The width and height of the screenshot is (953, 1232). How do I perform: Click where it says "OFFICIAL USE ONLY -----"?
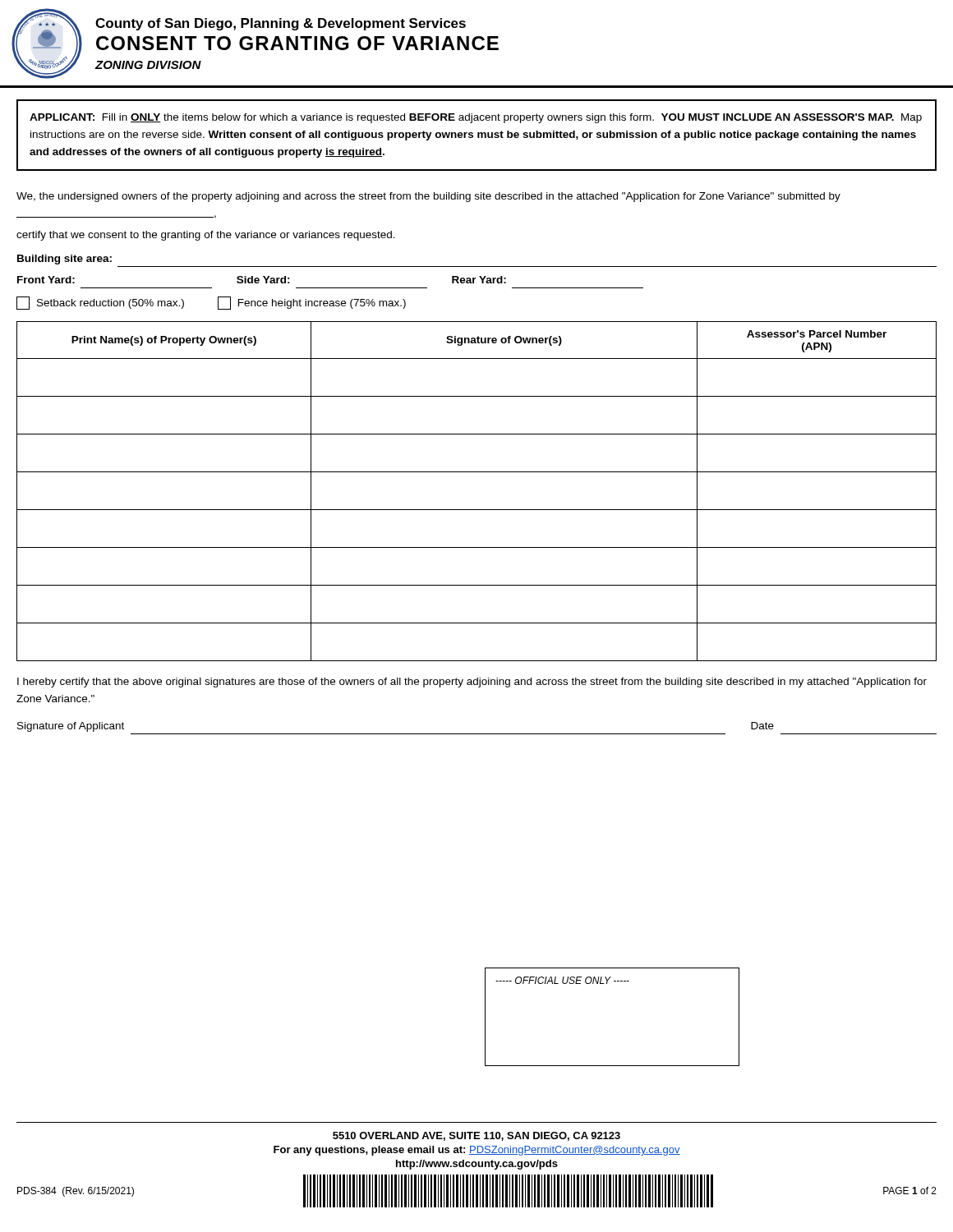point(562,981)
